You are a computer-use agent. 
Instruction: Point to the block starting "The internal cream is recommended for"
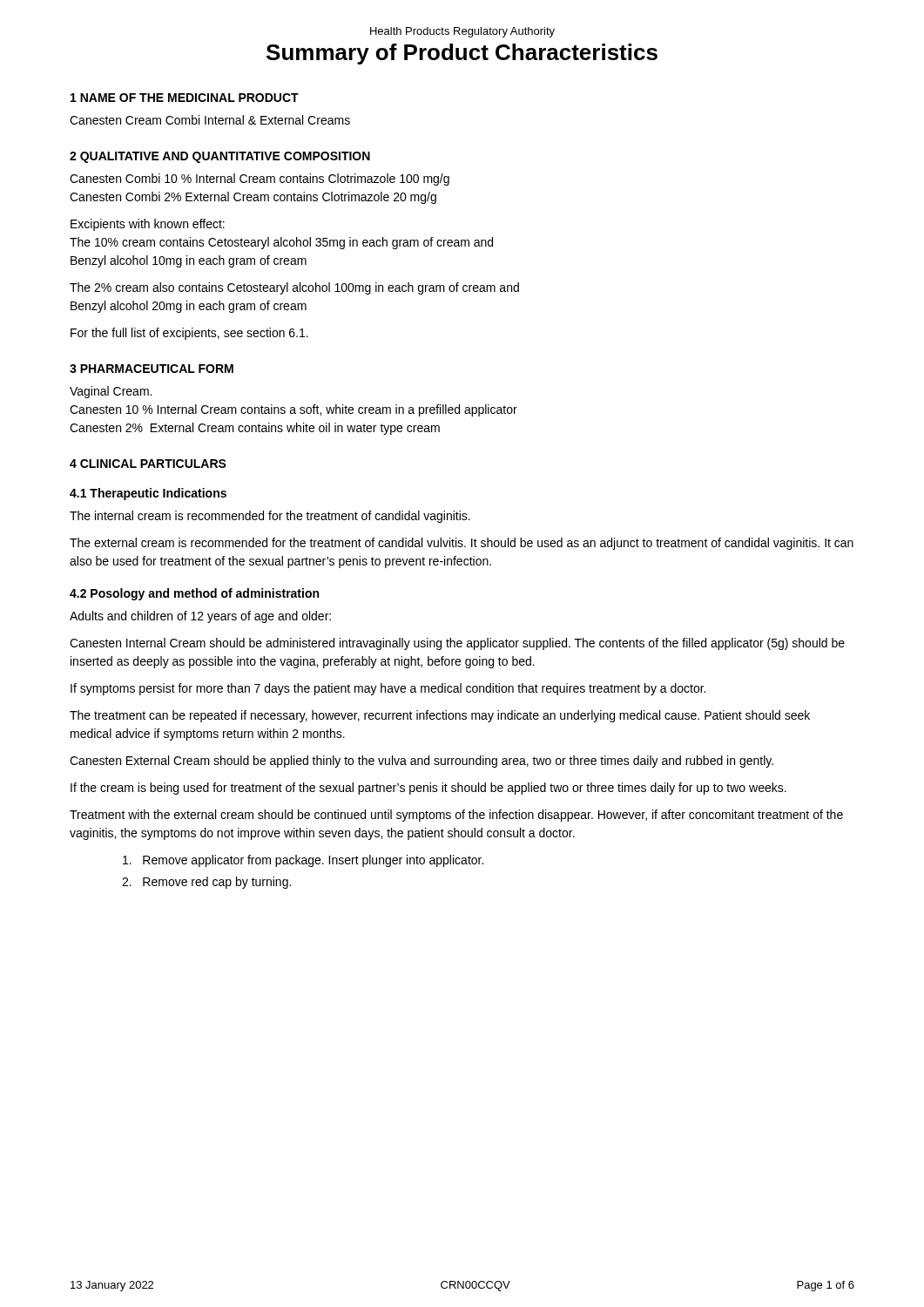click(270, 516)
